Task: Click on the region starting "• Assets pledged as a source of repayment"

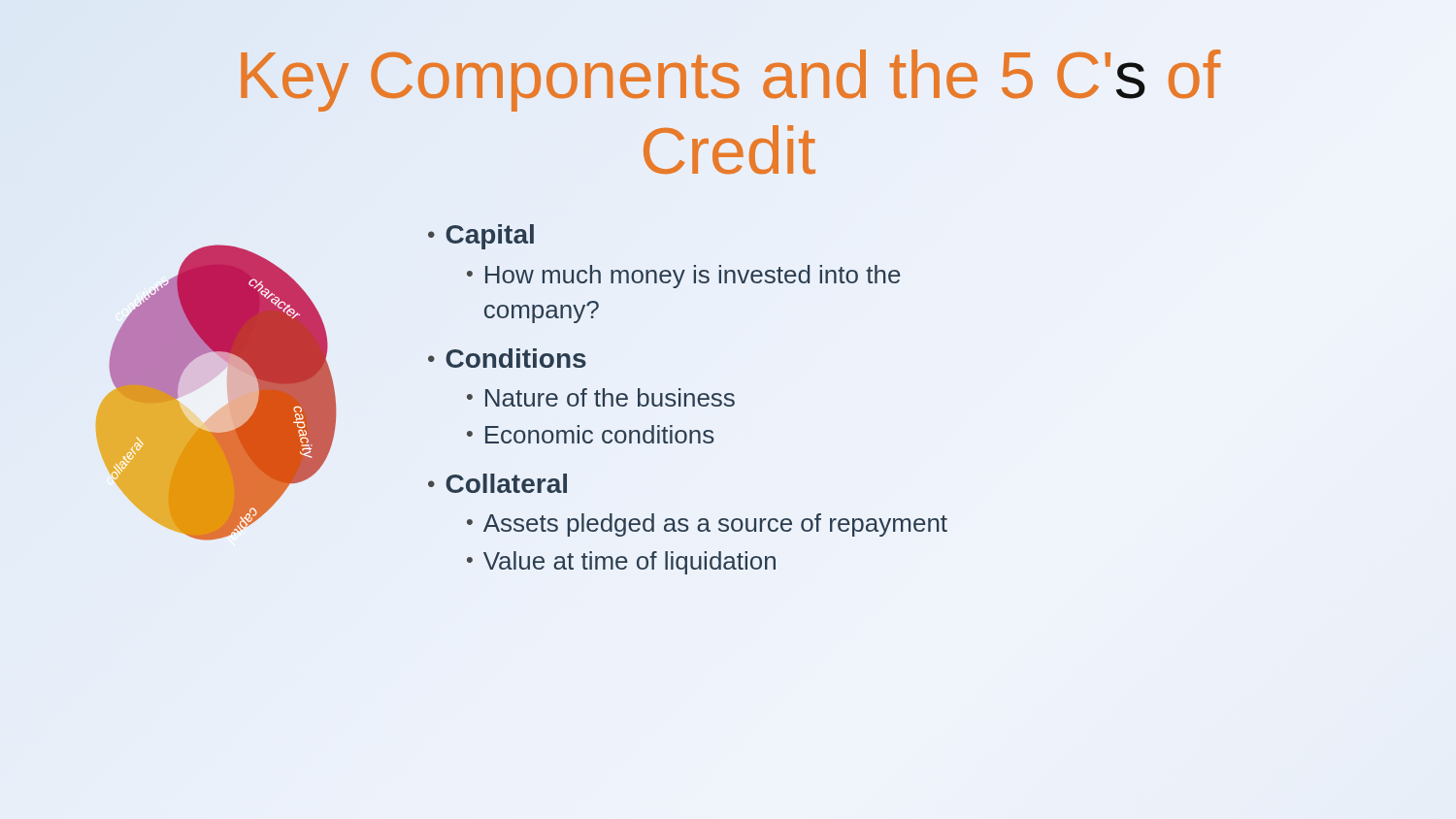Action: click(x=707, y=523)
